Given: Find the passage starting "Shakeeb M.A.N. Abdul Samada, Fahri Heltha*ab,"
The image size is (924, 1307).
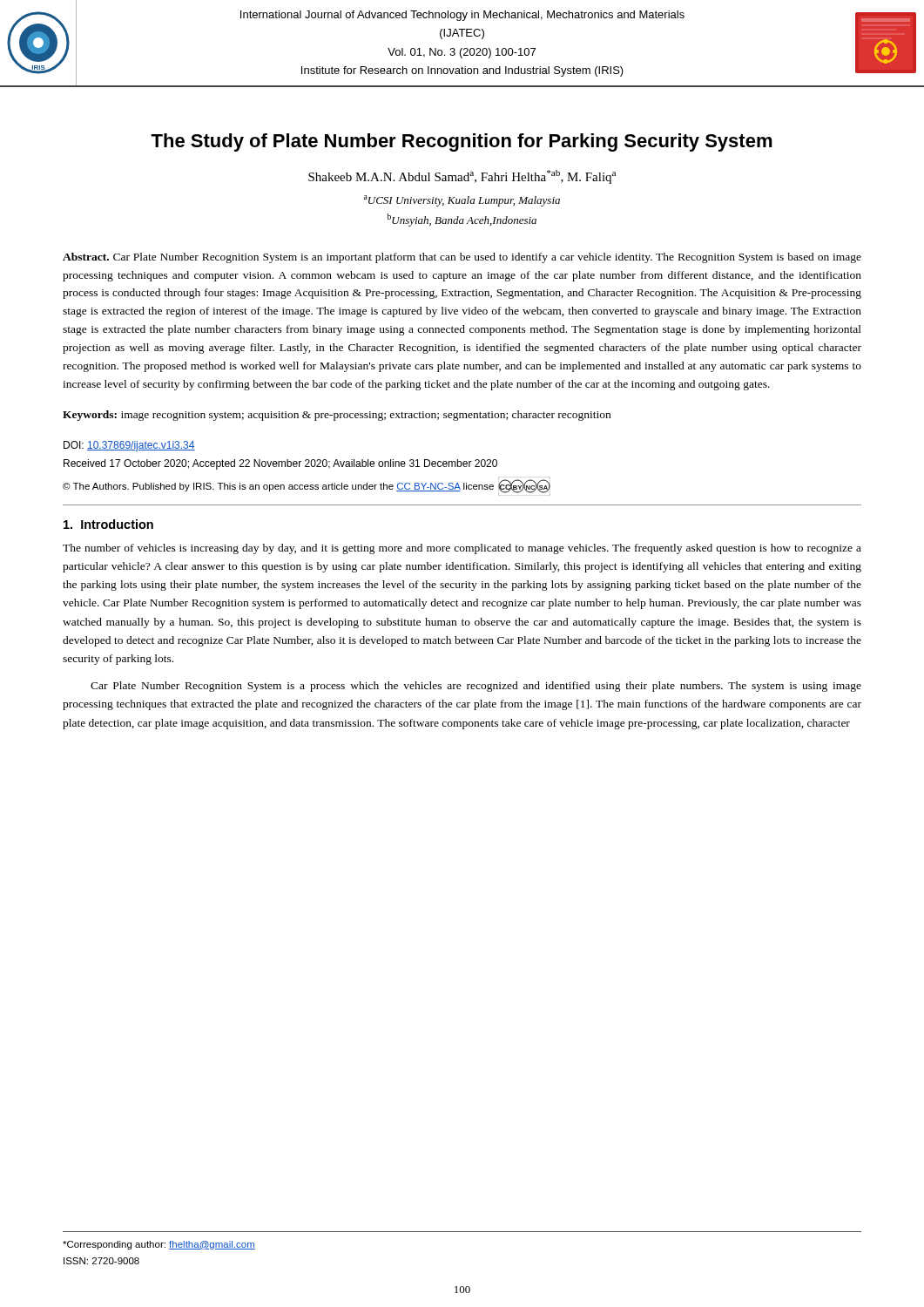Looking at the screenshot, I should pos(462,176).
